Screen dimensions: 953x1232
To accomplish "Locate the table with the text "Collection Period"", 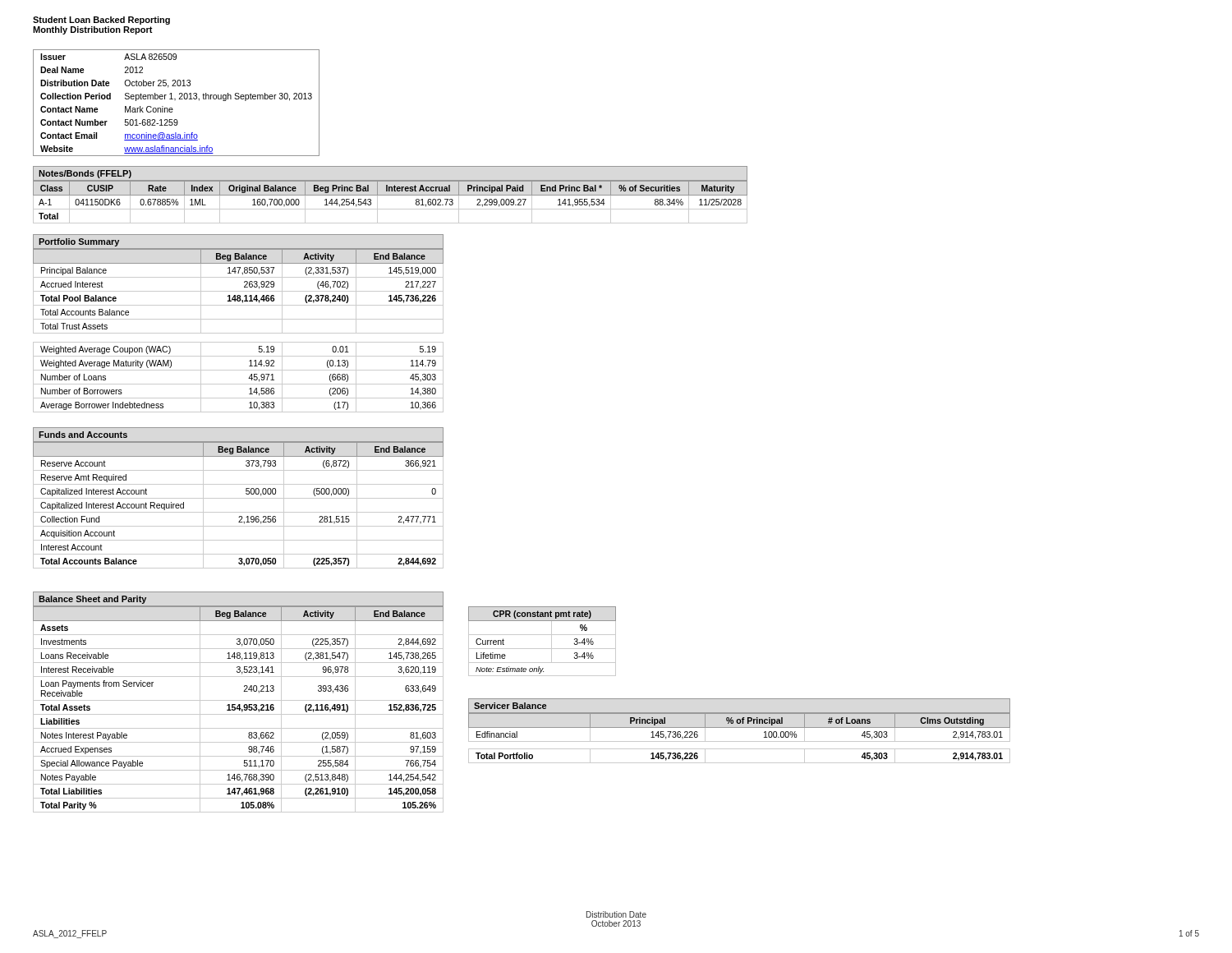I will pyautogui.click(x=176, y=99).
